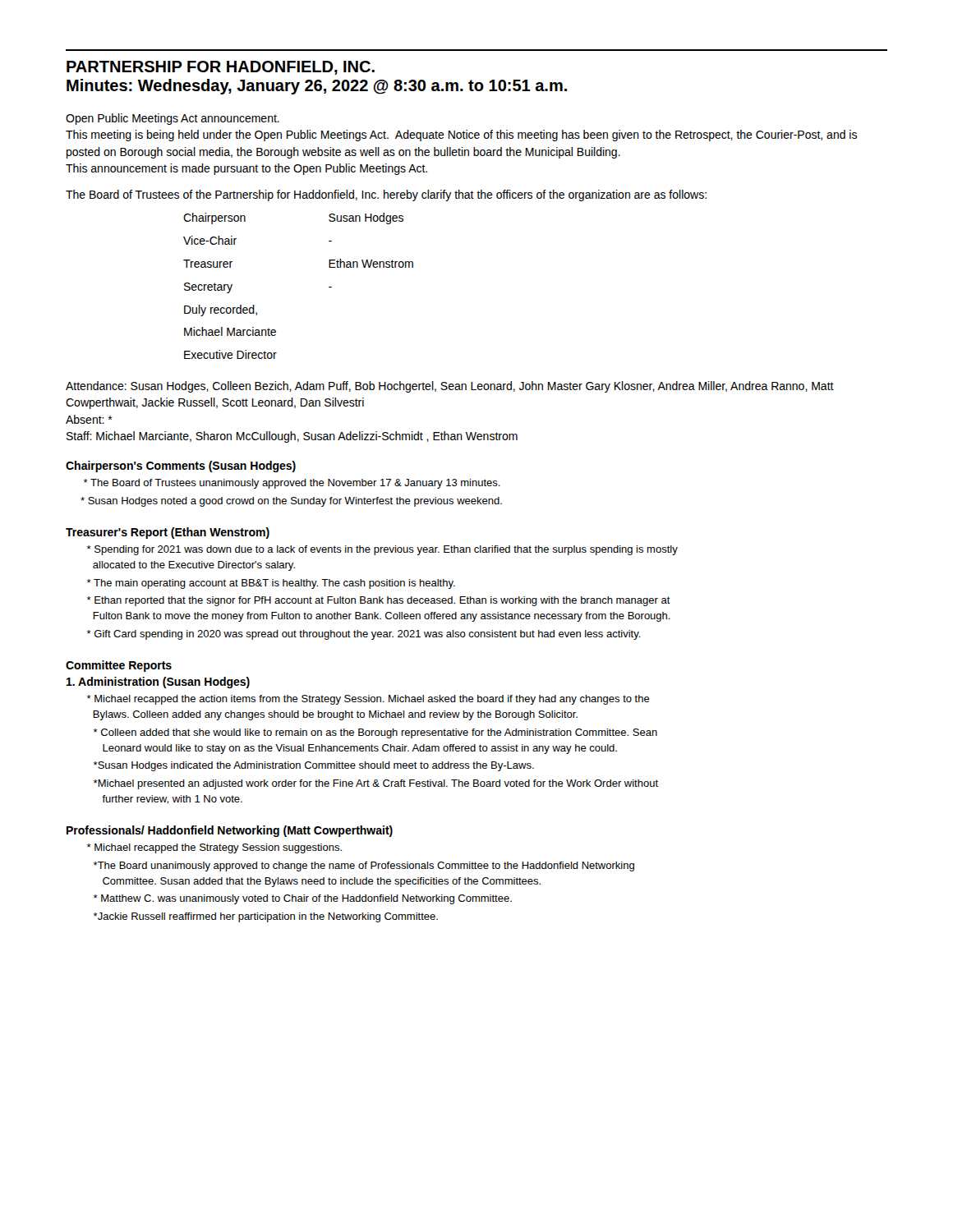Click on the section header with the text "Chairperson's Comments (Susan Hodges)"
Viewport: 953px width, 1232px height.
click(x=181, y=466)
